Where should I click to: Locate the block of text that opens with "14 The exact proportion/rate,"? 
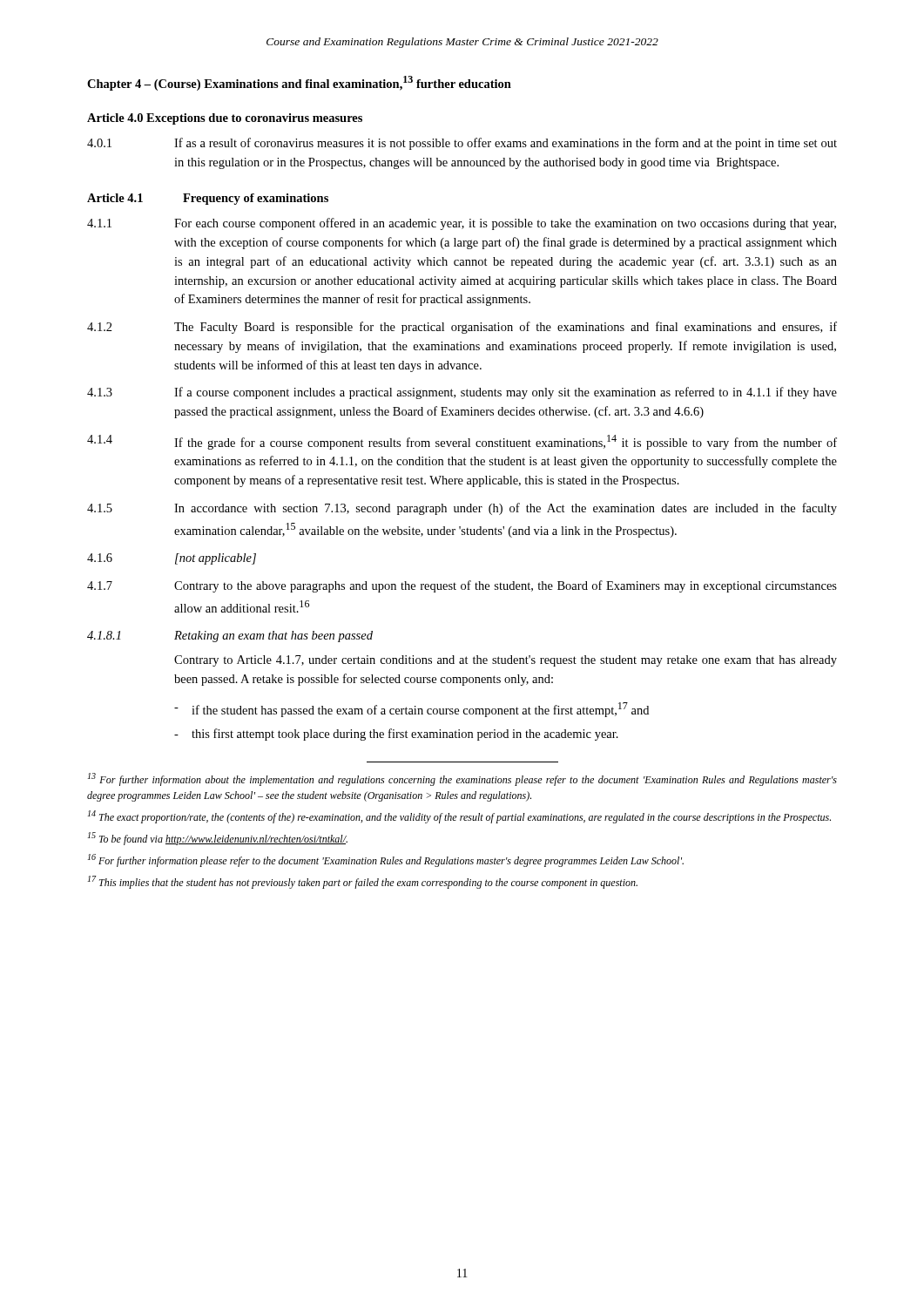[x=460, y=816]
